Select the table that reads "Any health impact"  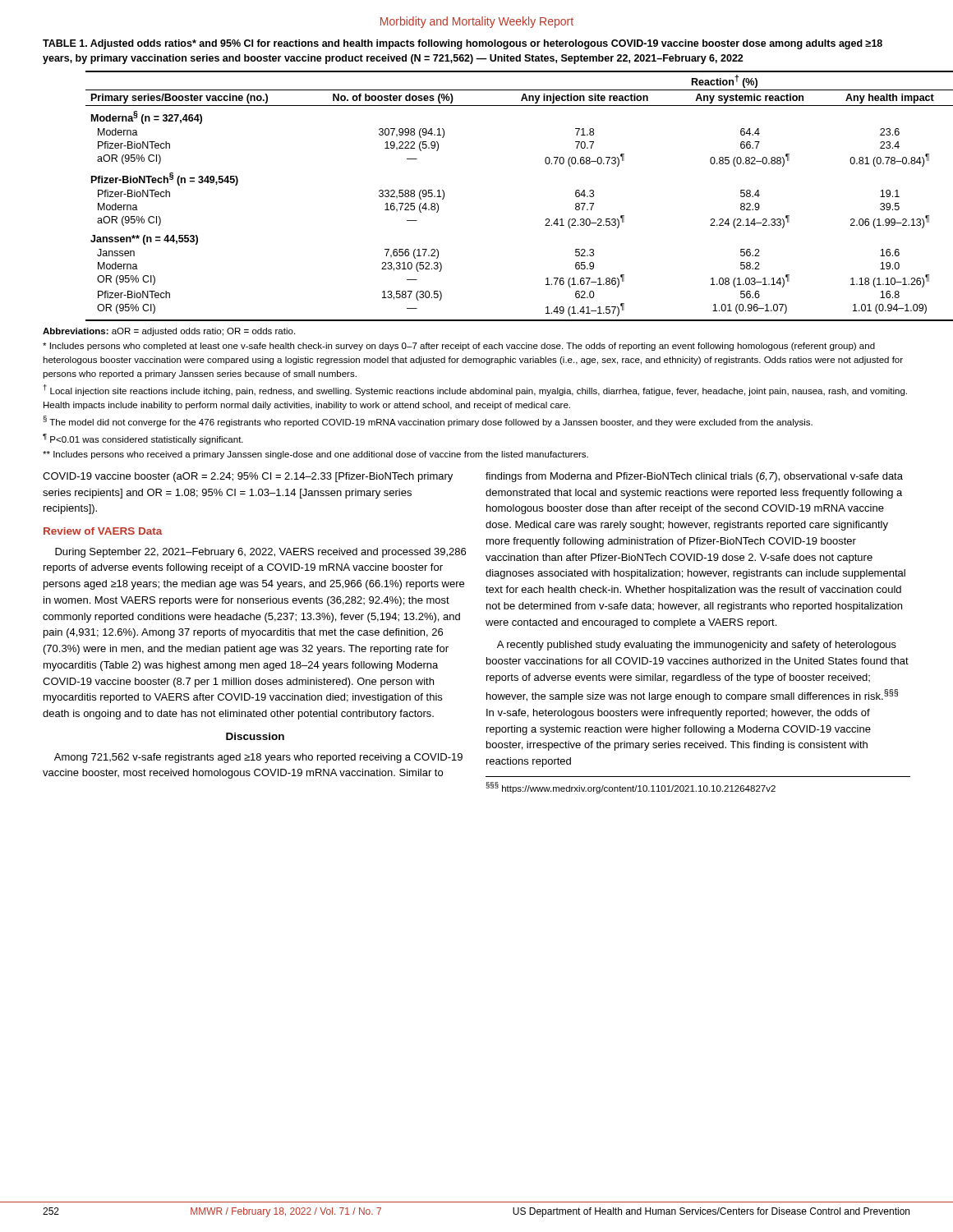pyautogui.click(x=476, y=196)
